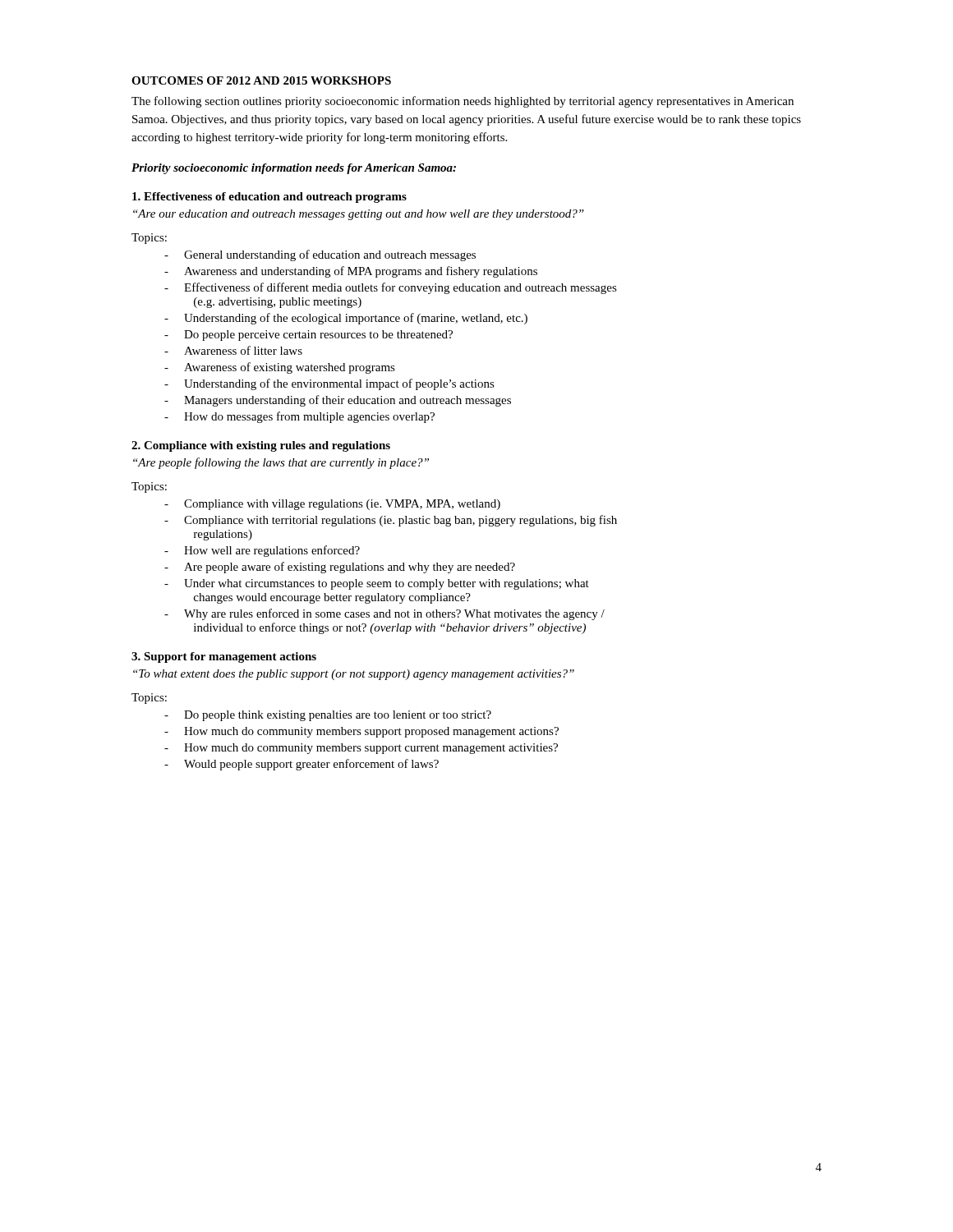
Task: Find the element starting "- Are people aware of"
Action: tap(493, 567)
